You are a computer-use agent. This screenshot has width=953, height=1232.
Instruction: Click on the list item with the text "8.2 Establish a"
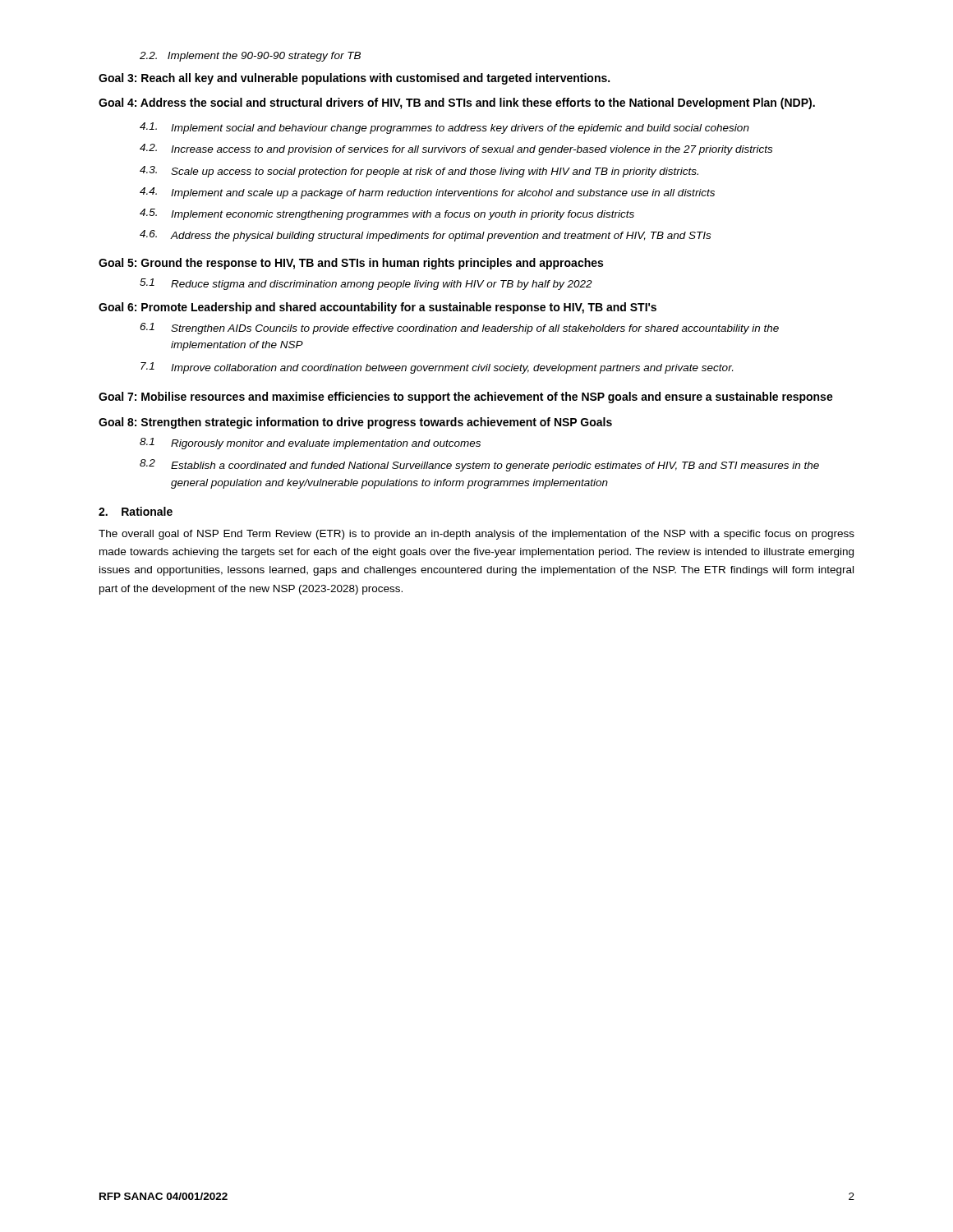tap(497, 474)
